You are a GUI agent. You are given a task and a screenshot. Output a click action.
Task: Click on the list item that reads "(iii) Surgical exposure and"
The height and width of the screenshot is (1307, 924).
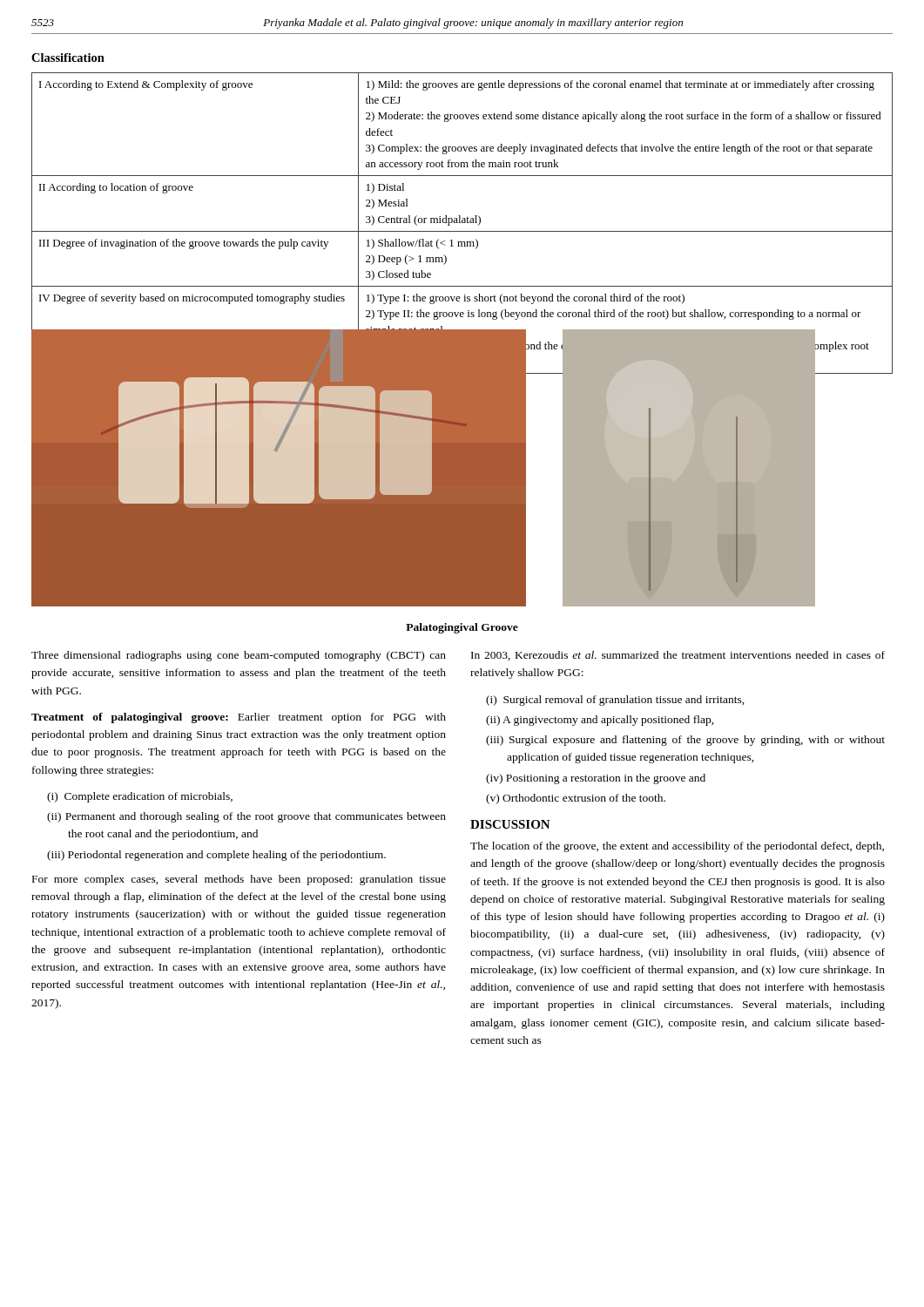click(685, 748)
